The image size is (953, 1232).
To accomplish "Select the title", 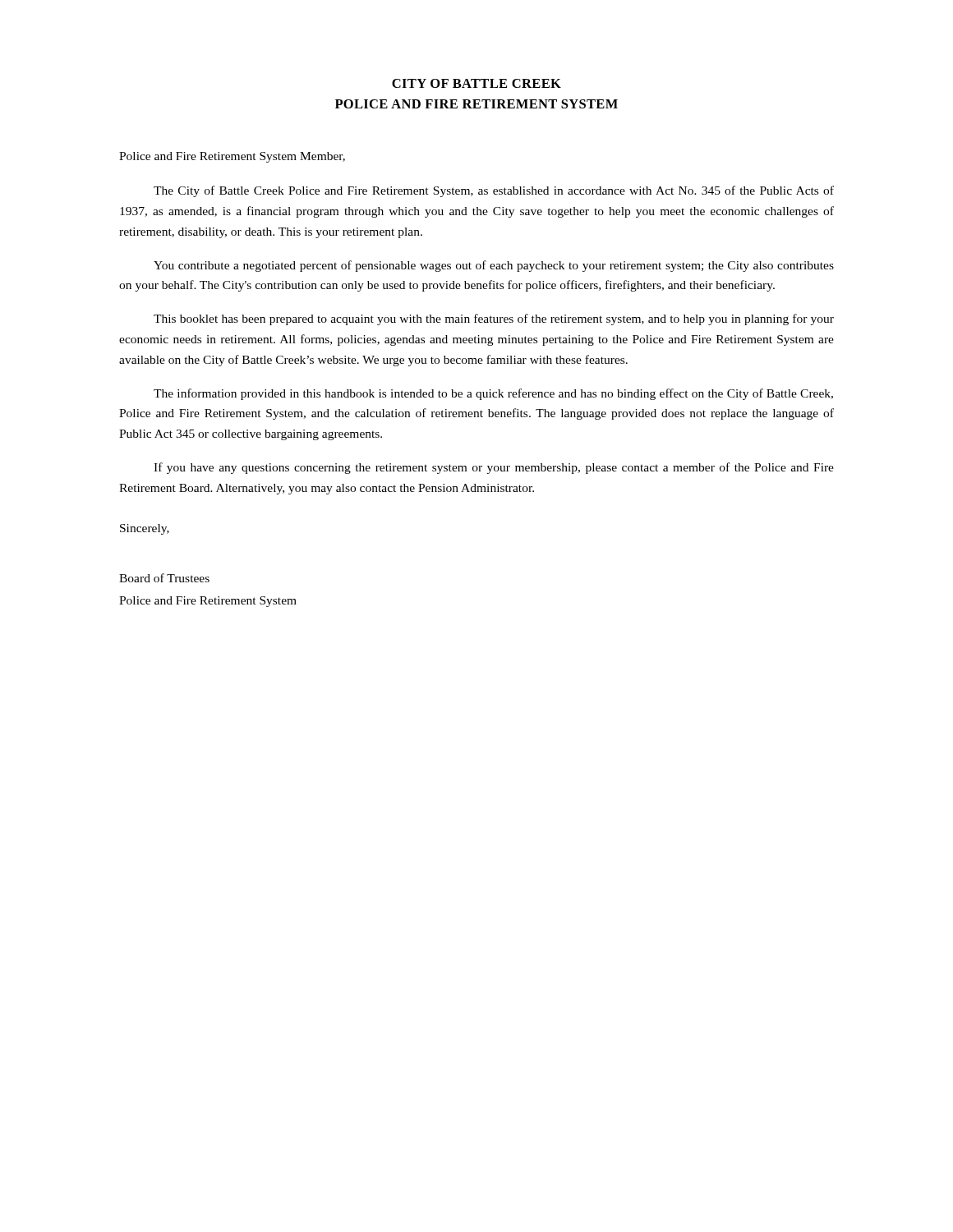I will point(476,94).
